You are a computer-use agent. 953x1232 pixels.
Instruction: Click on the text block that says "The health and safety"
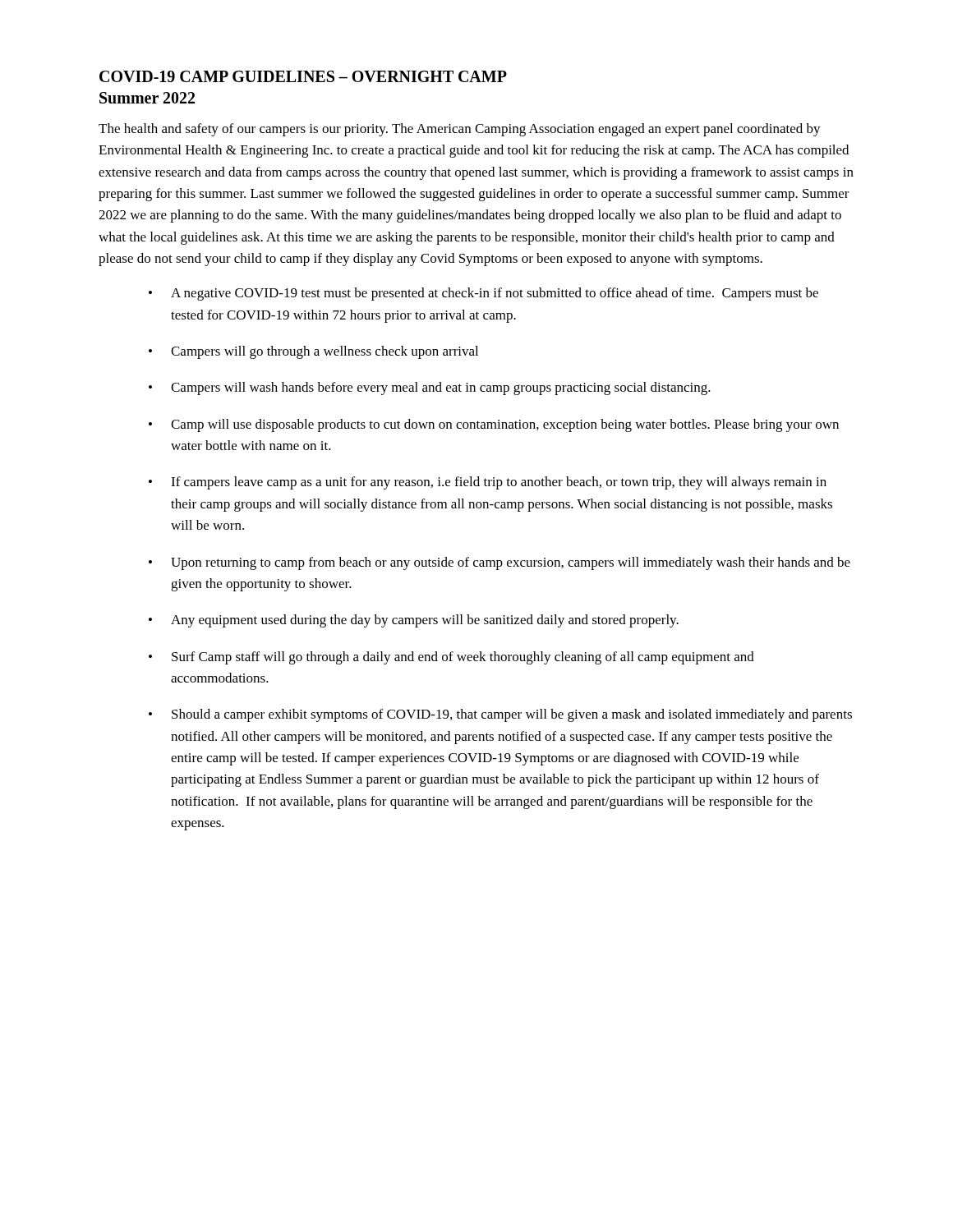(476, 193)
